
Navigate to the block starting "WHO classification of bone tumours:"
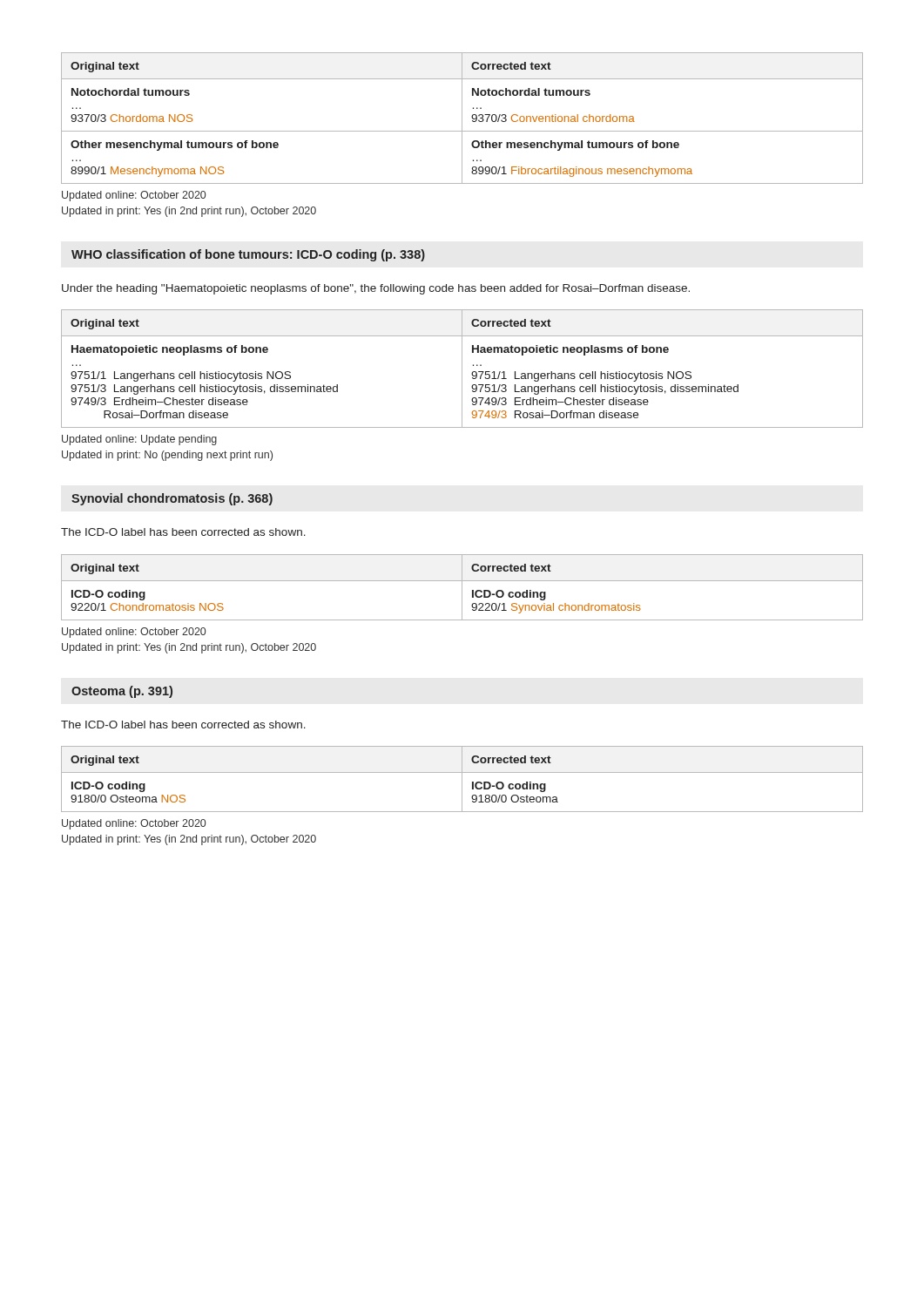[x=248, y=254]
